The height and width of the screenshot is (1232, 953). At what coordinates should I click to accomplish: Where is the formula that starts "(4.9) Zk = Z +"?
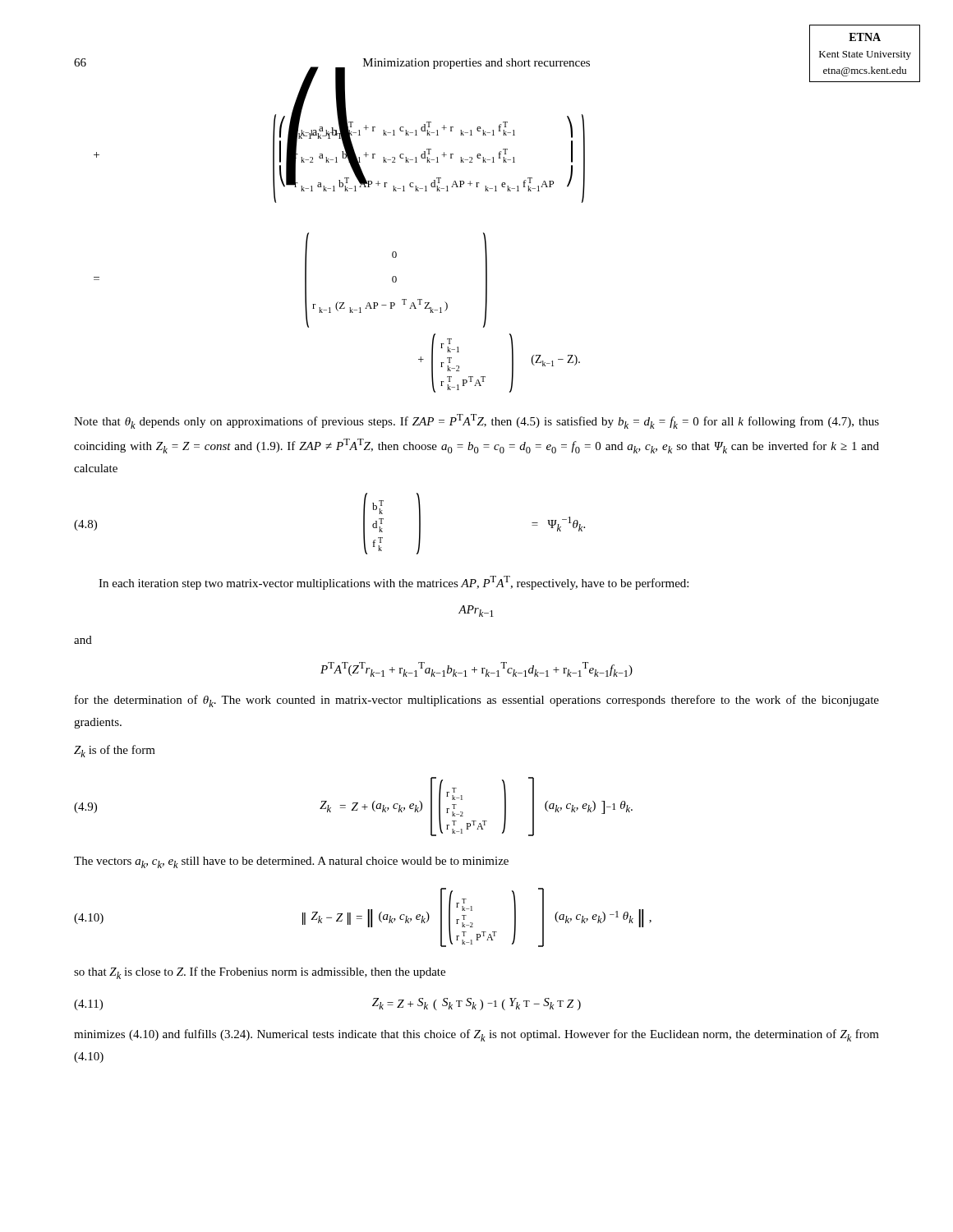coord(444,807)
